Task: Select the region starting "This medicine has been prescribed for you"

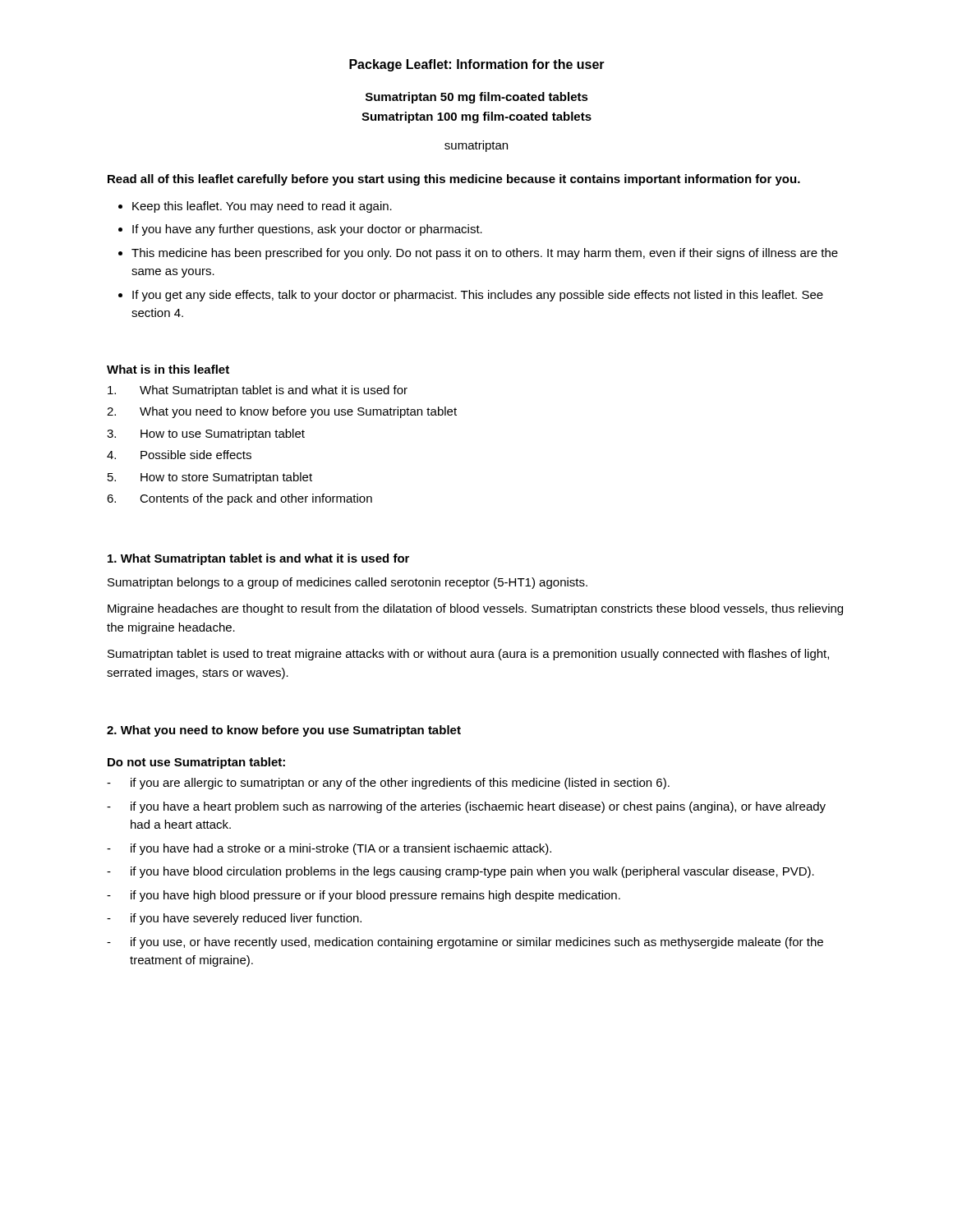Action: pyautogui.click(x=485, y=261)
